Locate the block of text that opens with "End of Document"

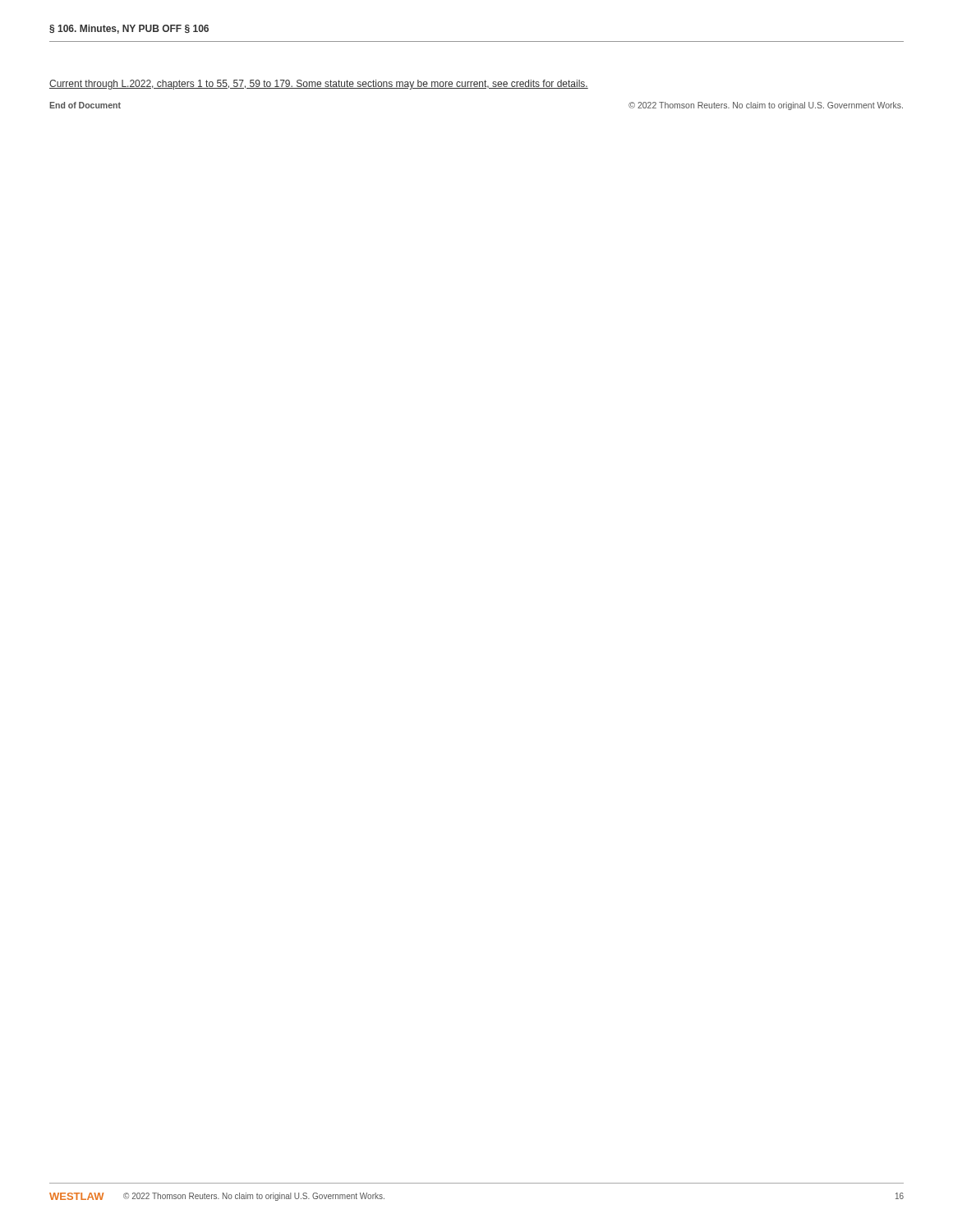pyautogui.click(x=84, y=106)
